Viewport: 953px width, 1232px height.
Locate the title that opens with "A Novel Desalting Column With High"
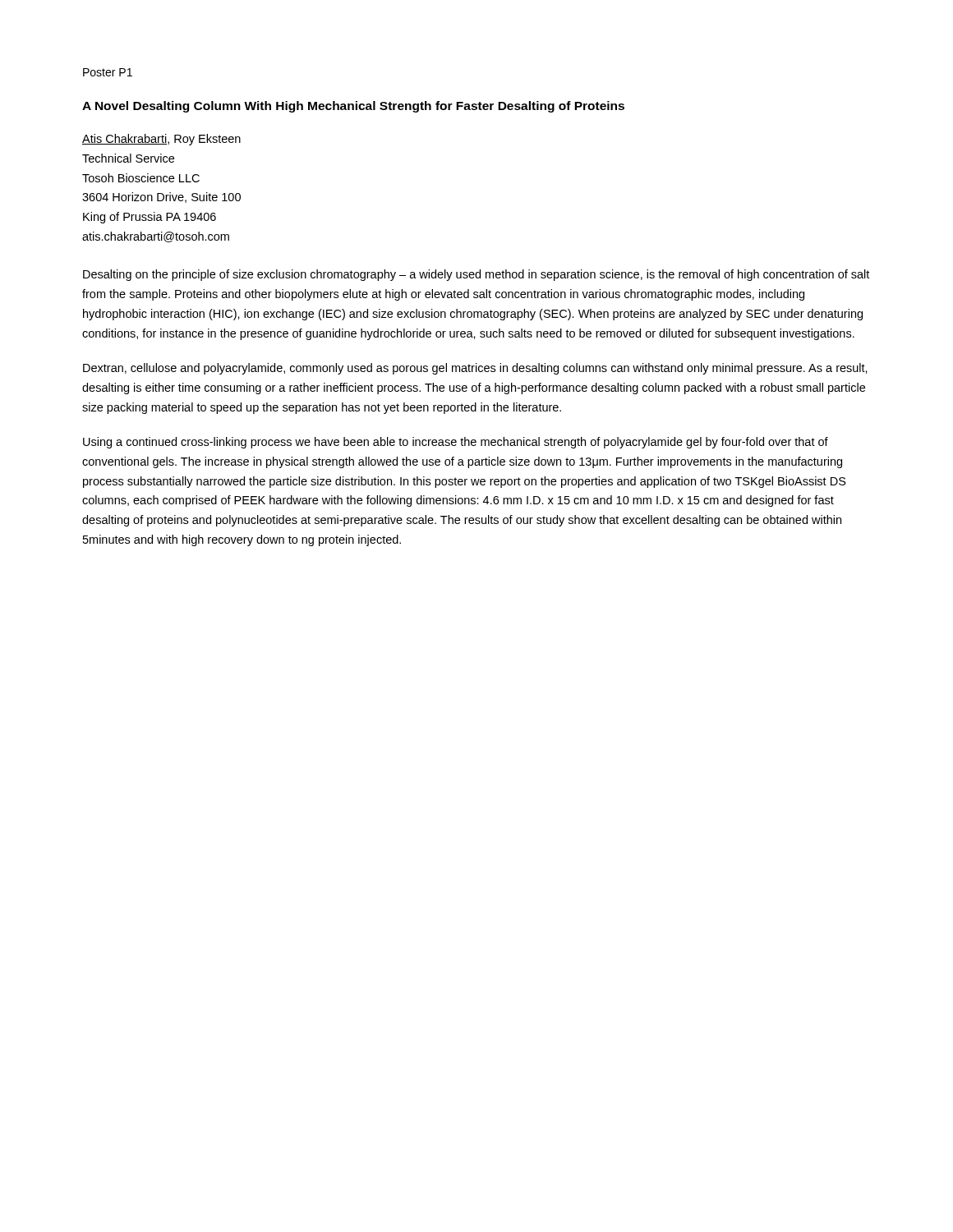(354, 106)
